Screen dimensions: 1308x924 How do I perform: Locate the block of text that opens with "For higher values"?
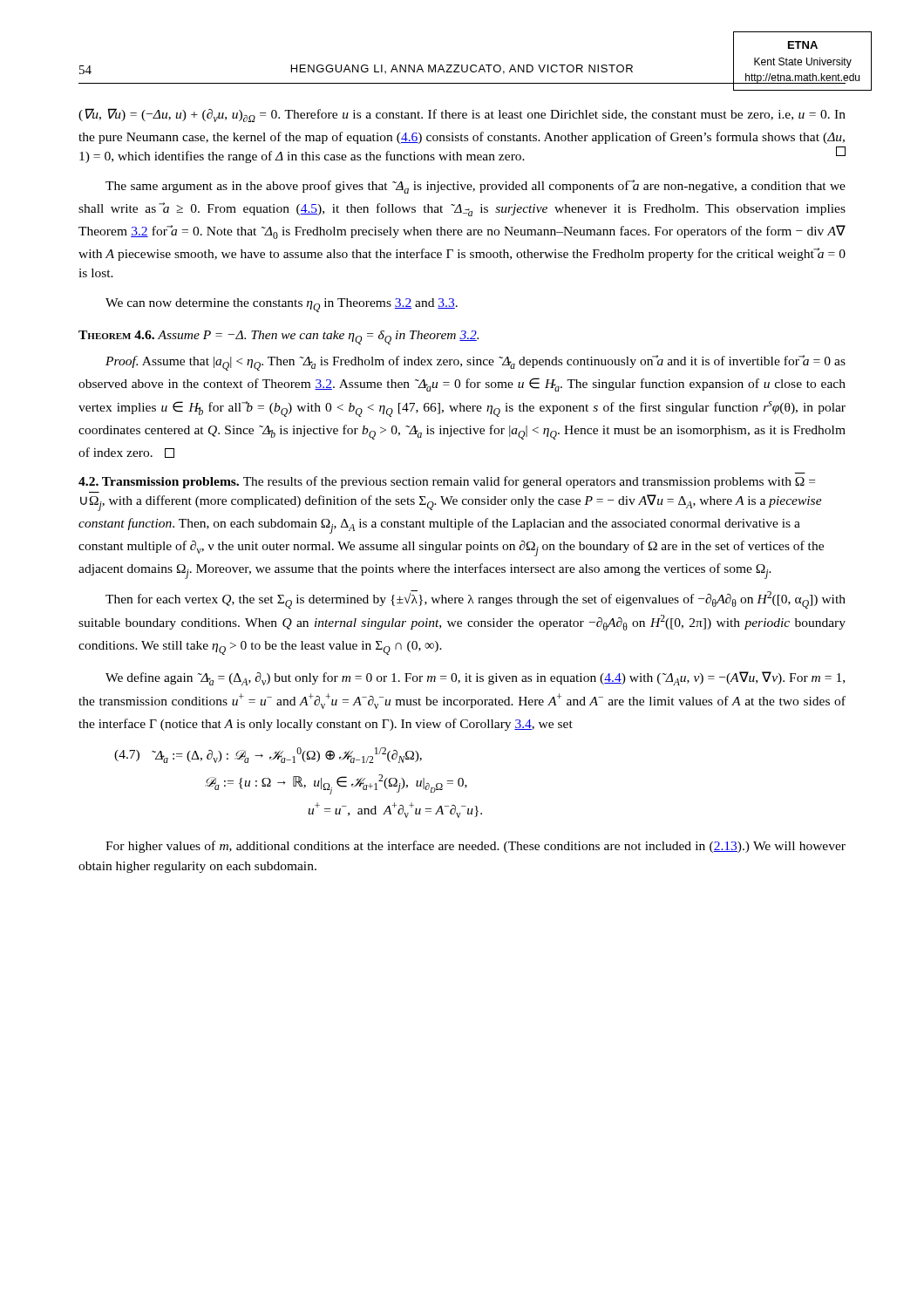462,855
